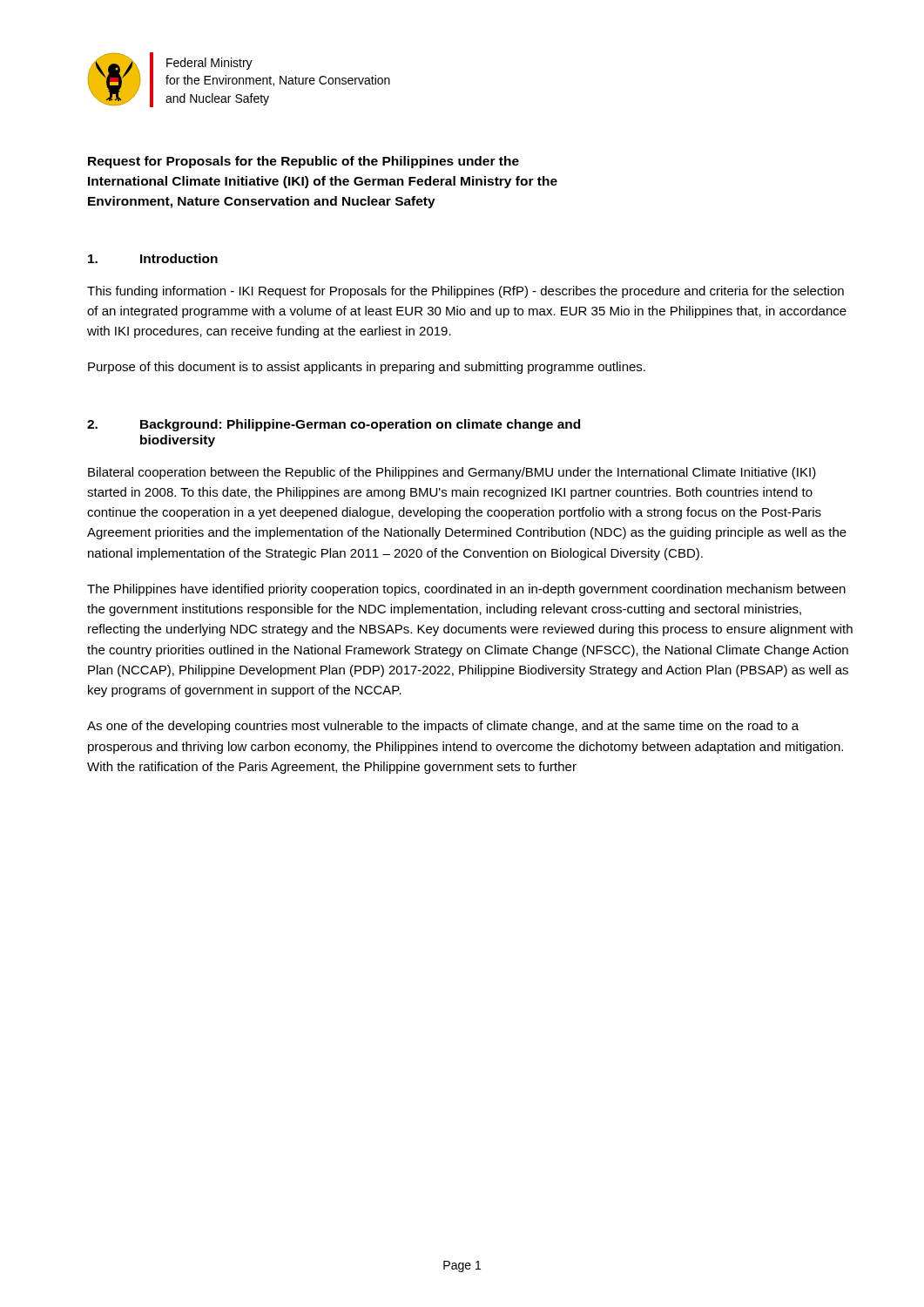
Task: Click the passage that begins "As one of the developing countries"
Action: coord(466,746)
